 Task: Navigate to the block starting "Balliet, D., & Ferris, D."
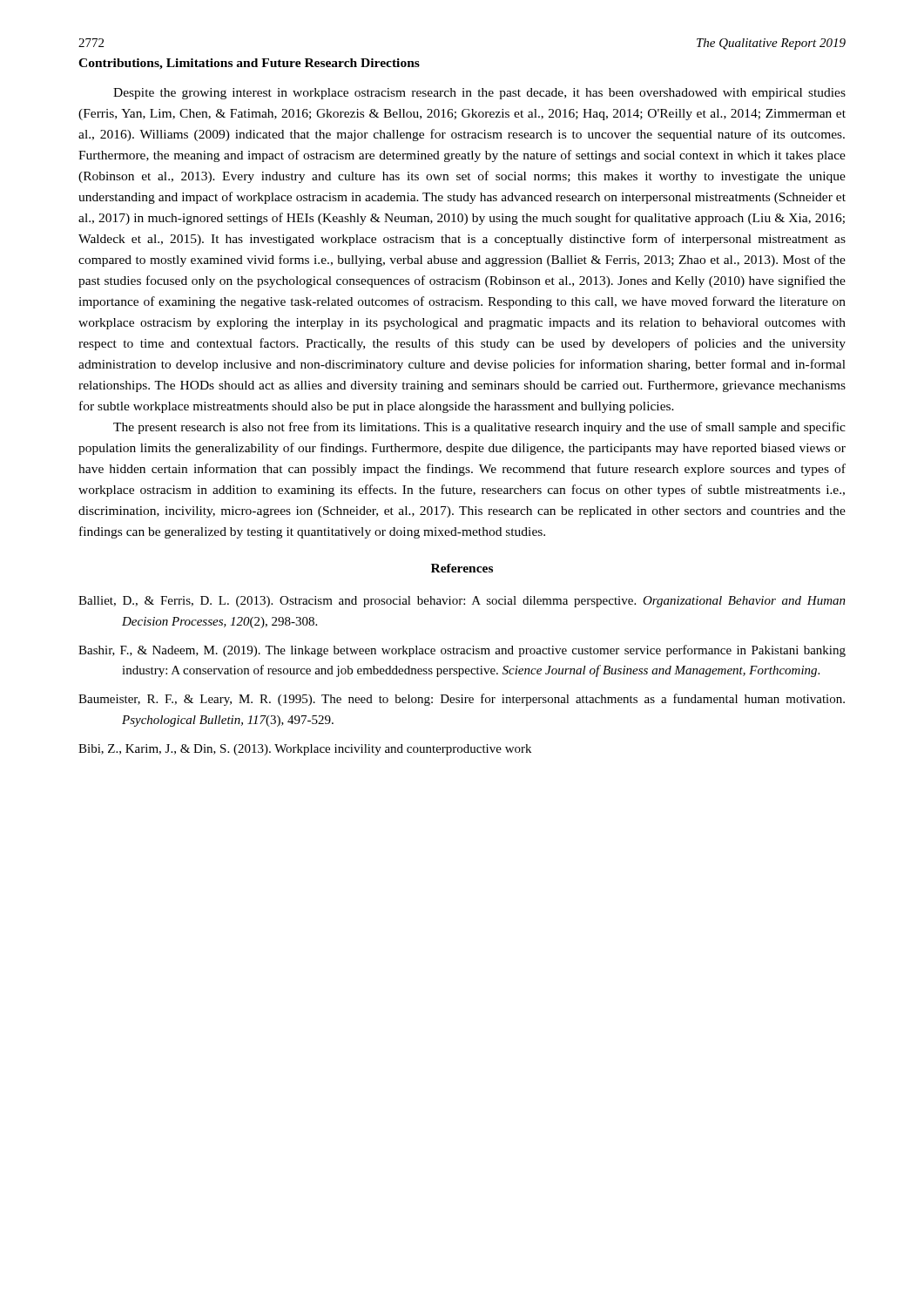point(462,611)
